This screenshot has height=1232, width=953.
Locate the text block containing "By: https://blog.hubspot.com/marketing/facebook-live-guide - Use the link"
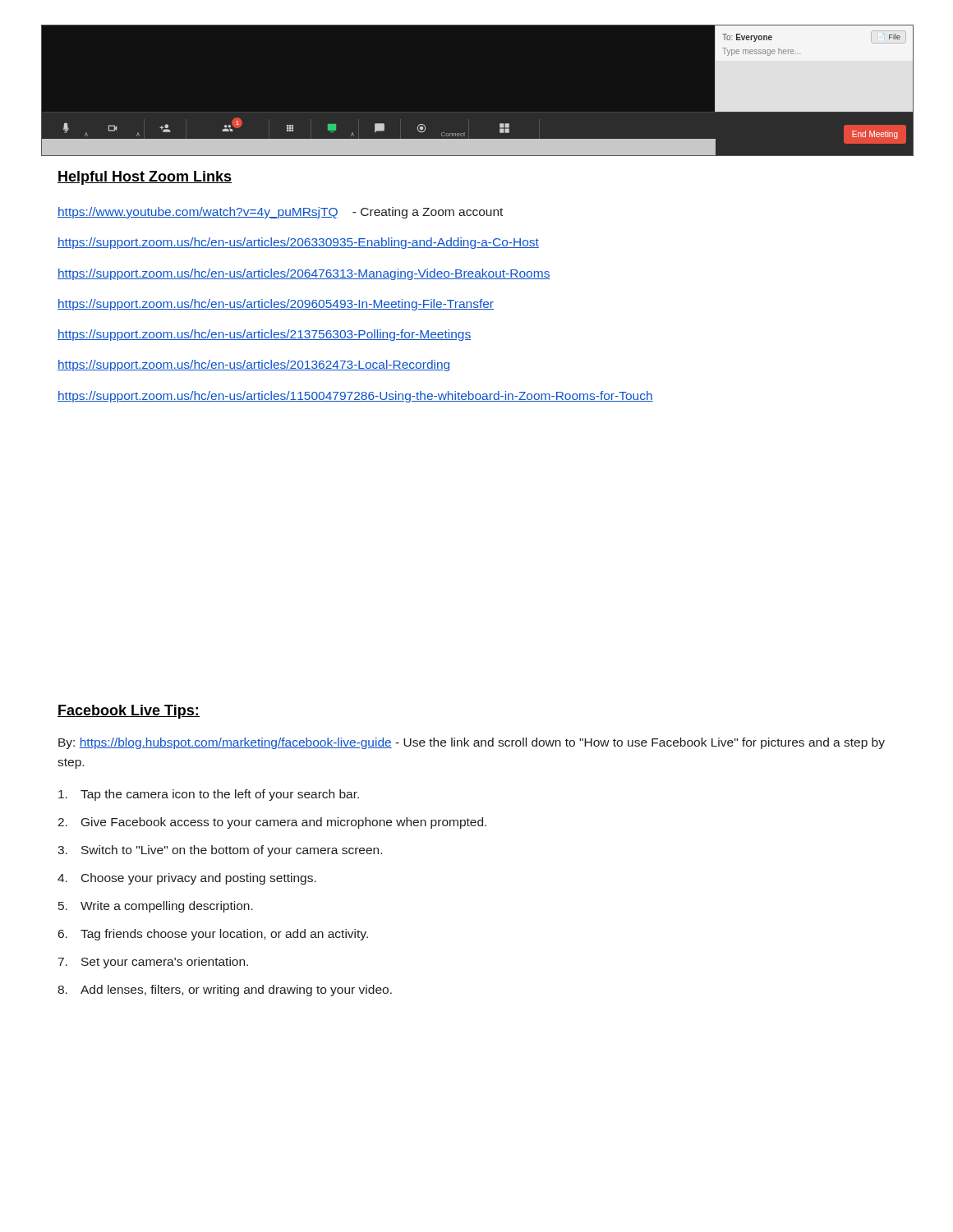tap(471, 752)
